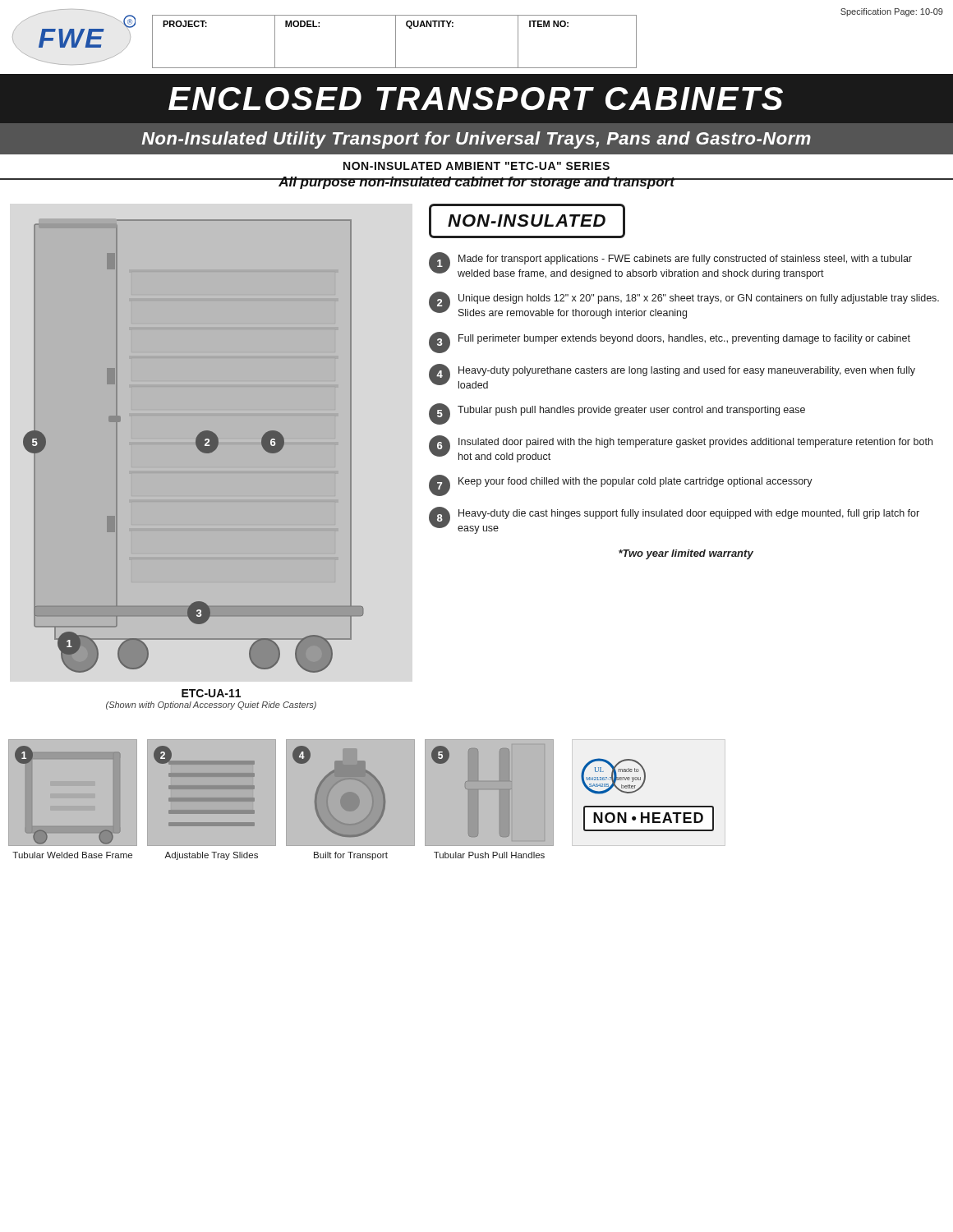Screen dimensions: 1232x953
Task: Find the passage starting "Tubular Push Pull"
Action: [489, 855]
